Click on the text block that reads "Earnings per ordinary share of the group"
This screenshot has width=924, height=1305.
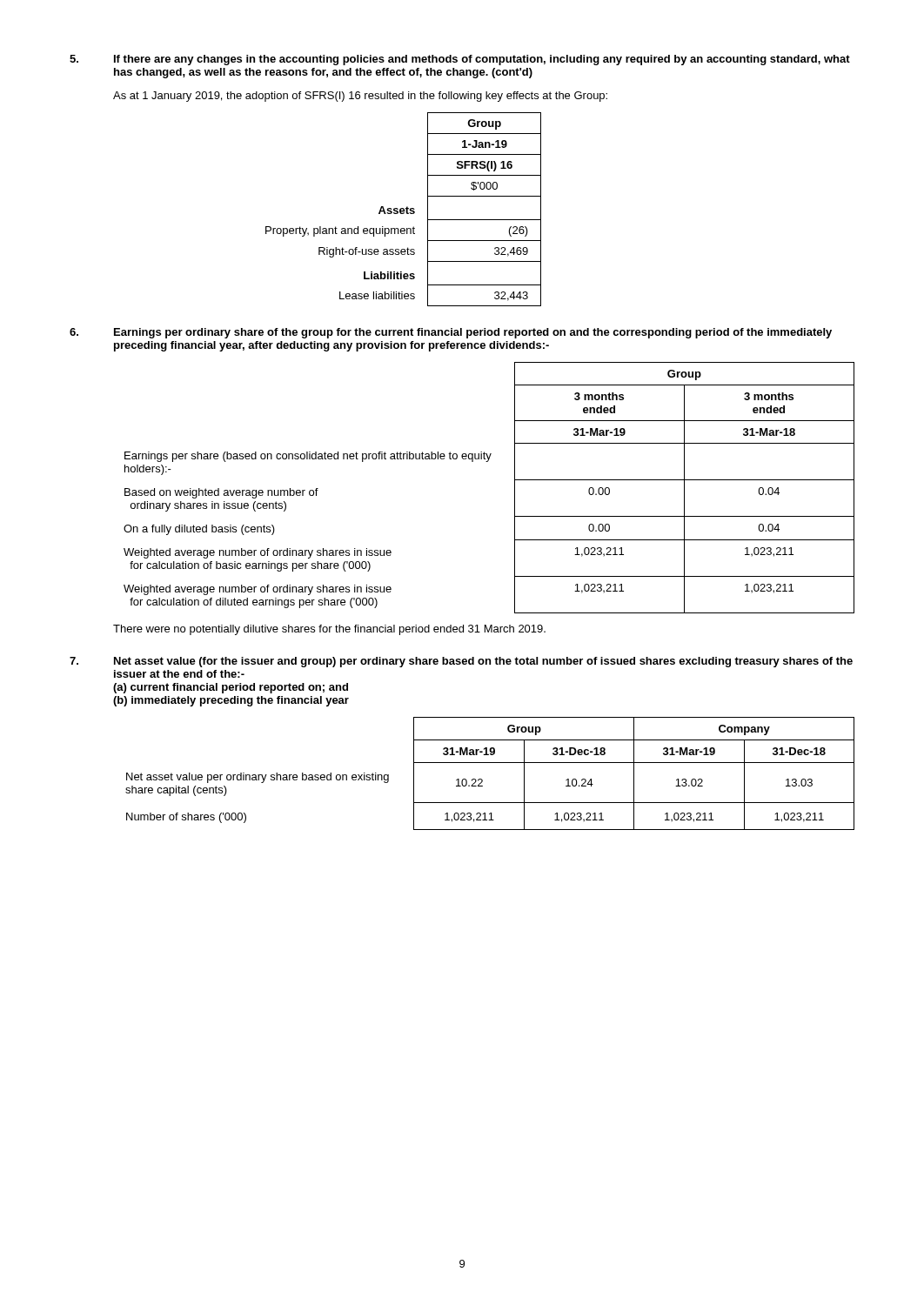(473, 338)
